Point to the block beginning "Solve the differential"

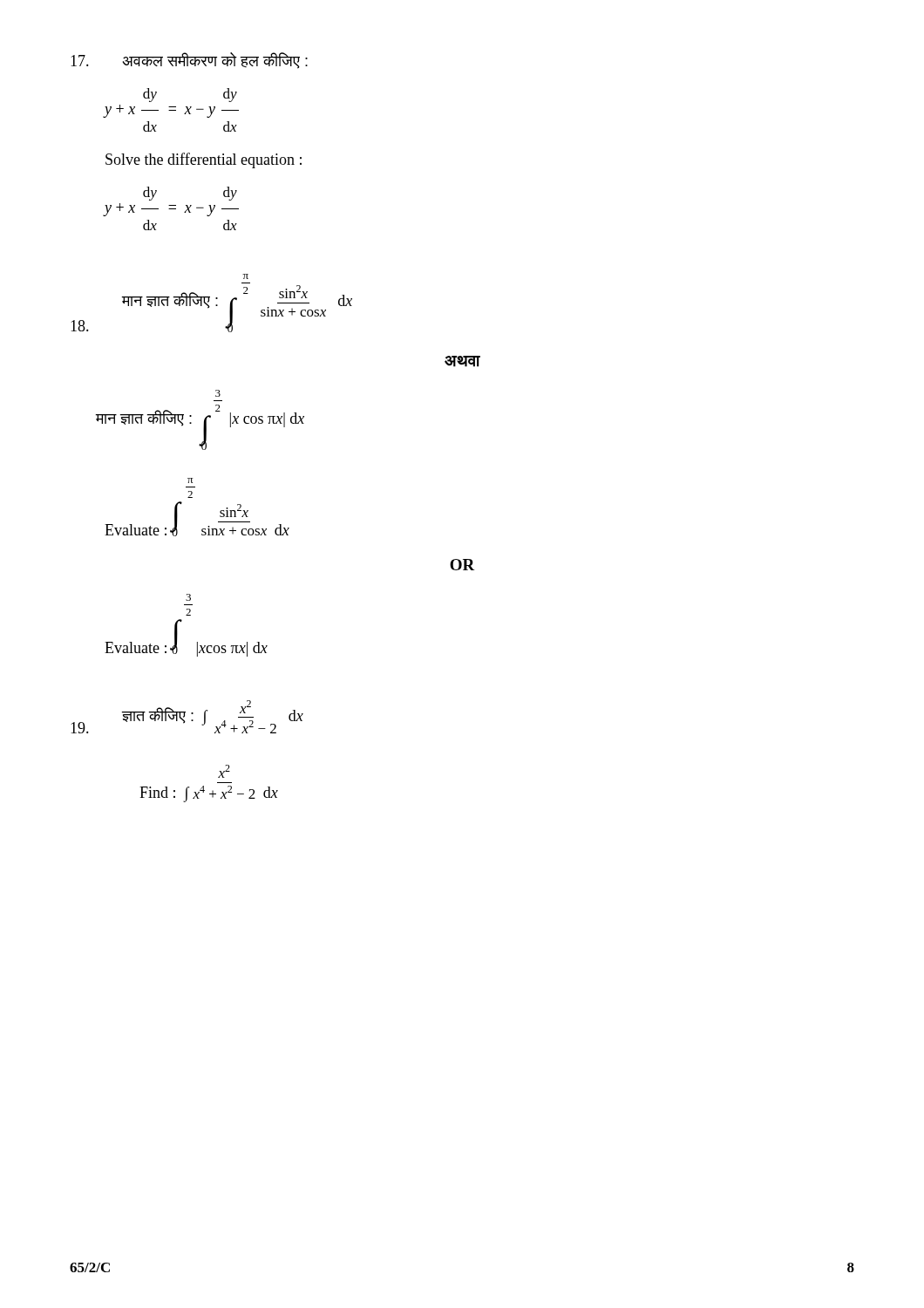[204, 159]
